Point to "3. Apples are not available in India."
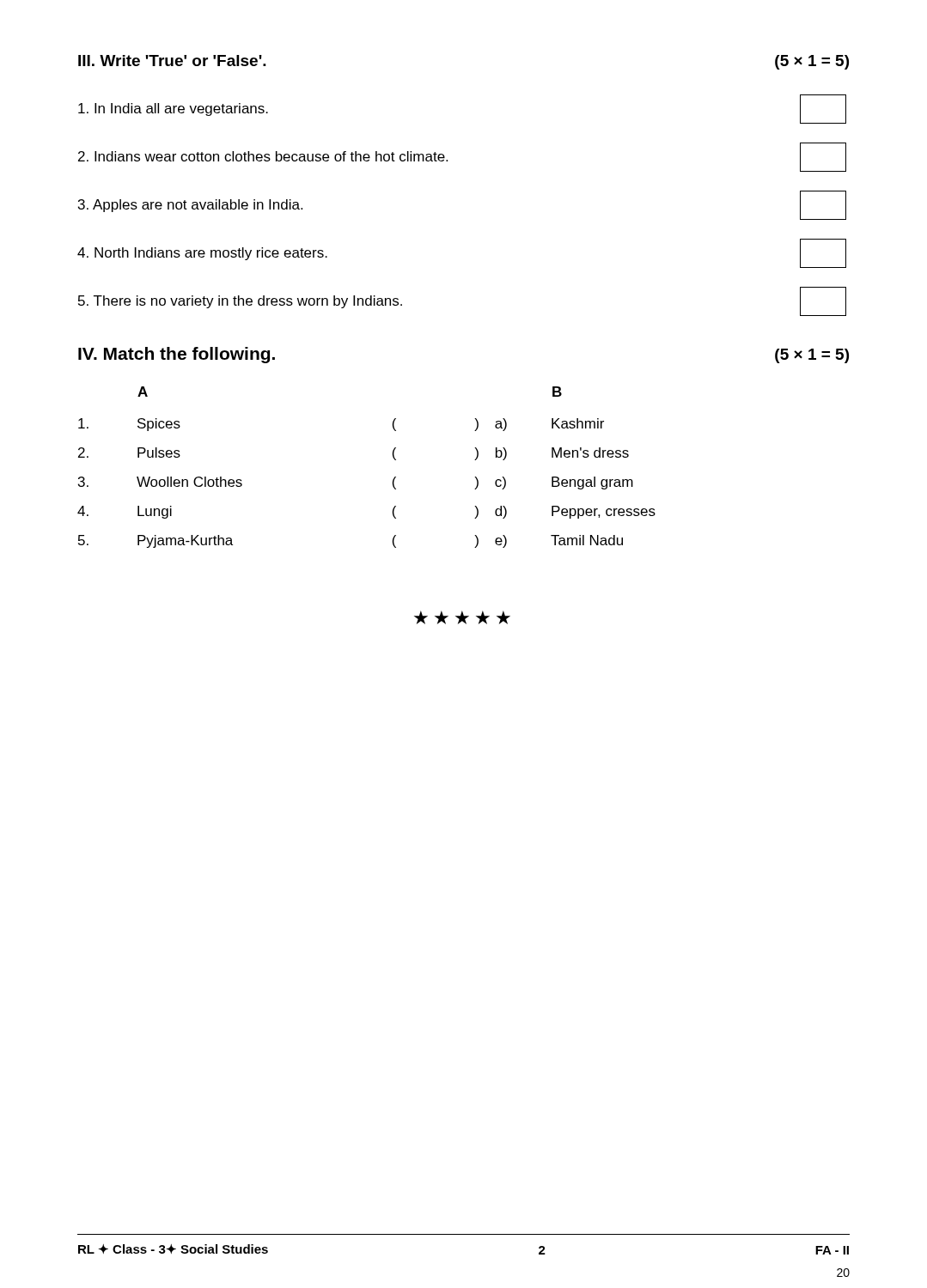This screenshot has width=927, height=1288. (x=198, y=205)
